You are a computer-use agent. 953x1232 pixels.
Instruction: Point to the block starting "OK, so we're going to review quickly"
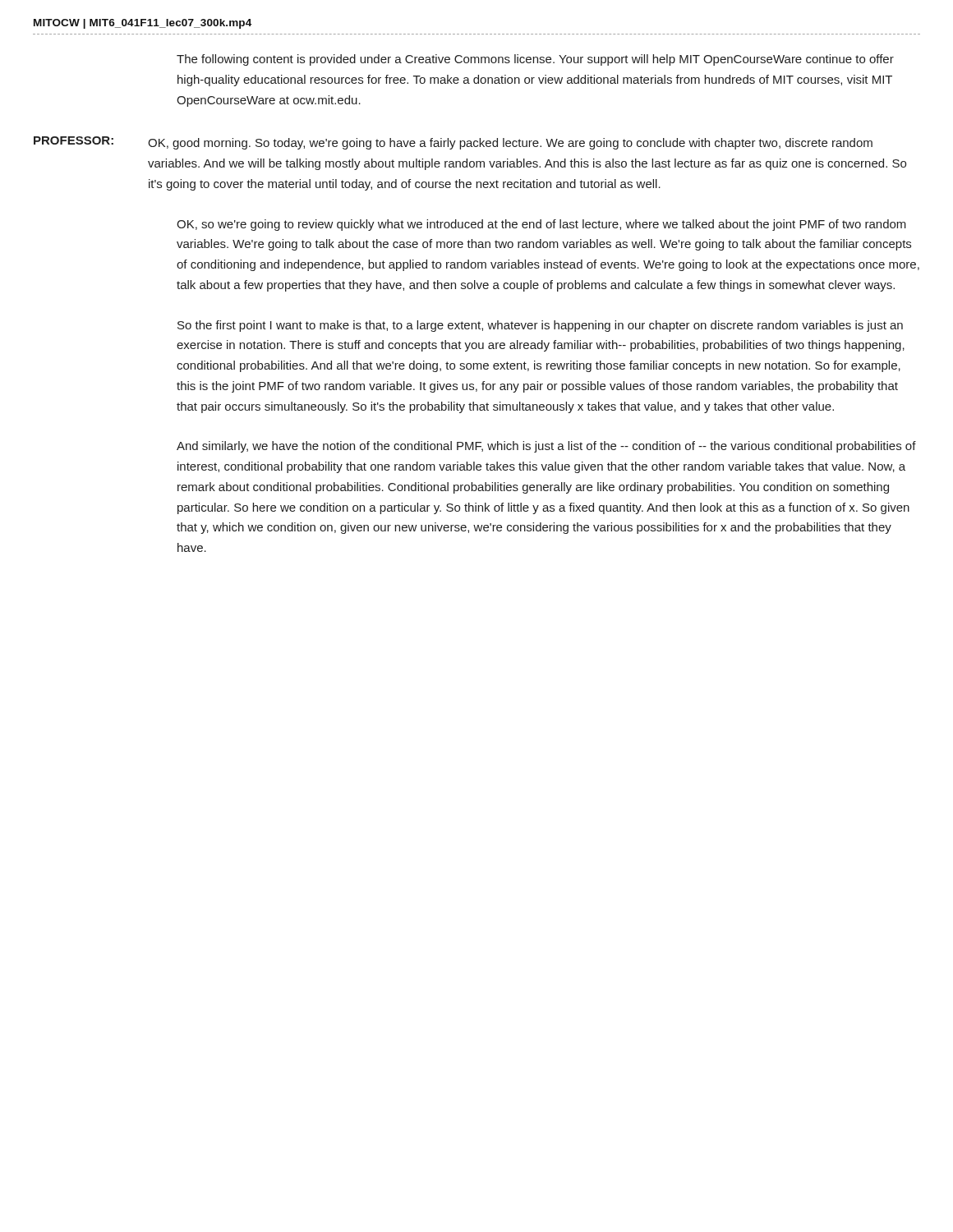pyautogui.click(x=548, y=254)
